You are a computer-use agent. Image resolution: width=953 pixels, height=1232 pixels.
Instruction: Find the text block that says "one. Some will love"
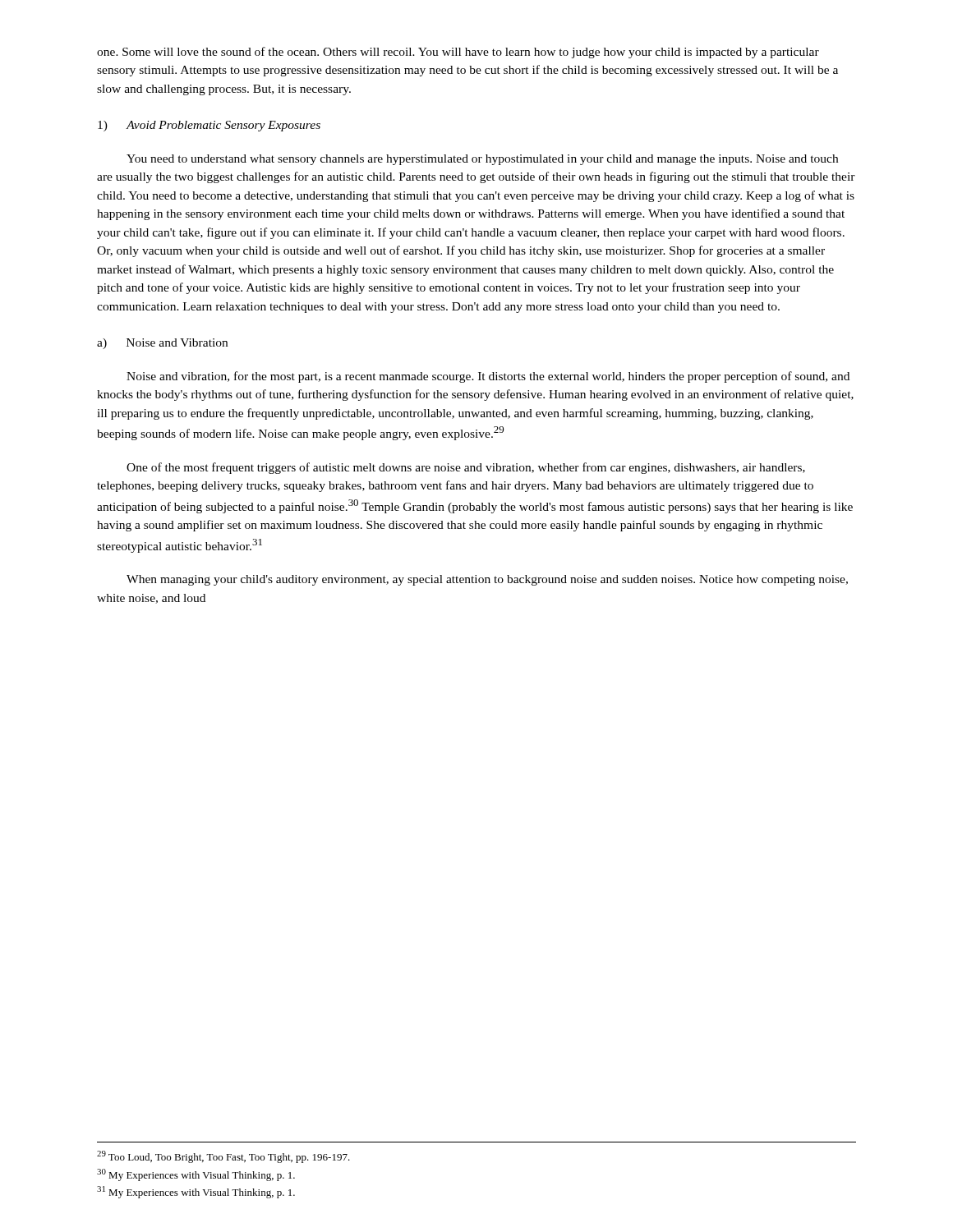tap(476, 70)
